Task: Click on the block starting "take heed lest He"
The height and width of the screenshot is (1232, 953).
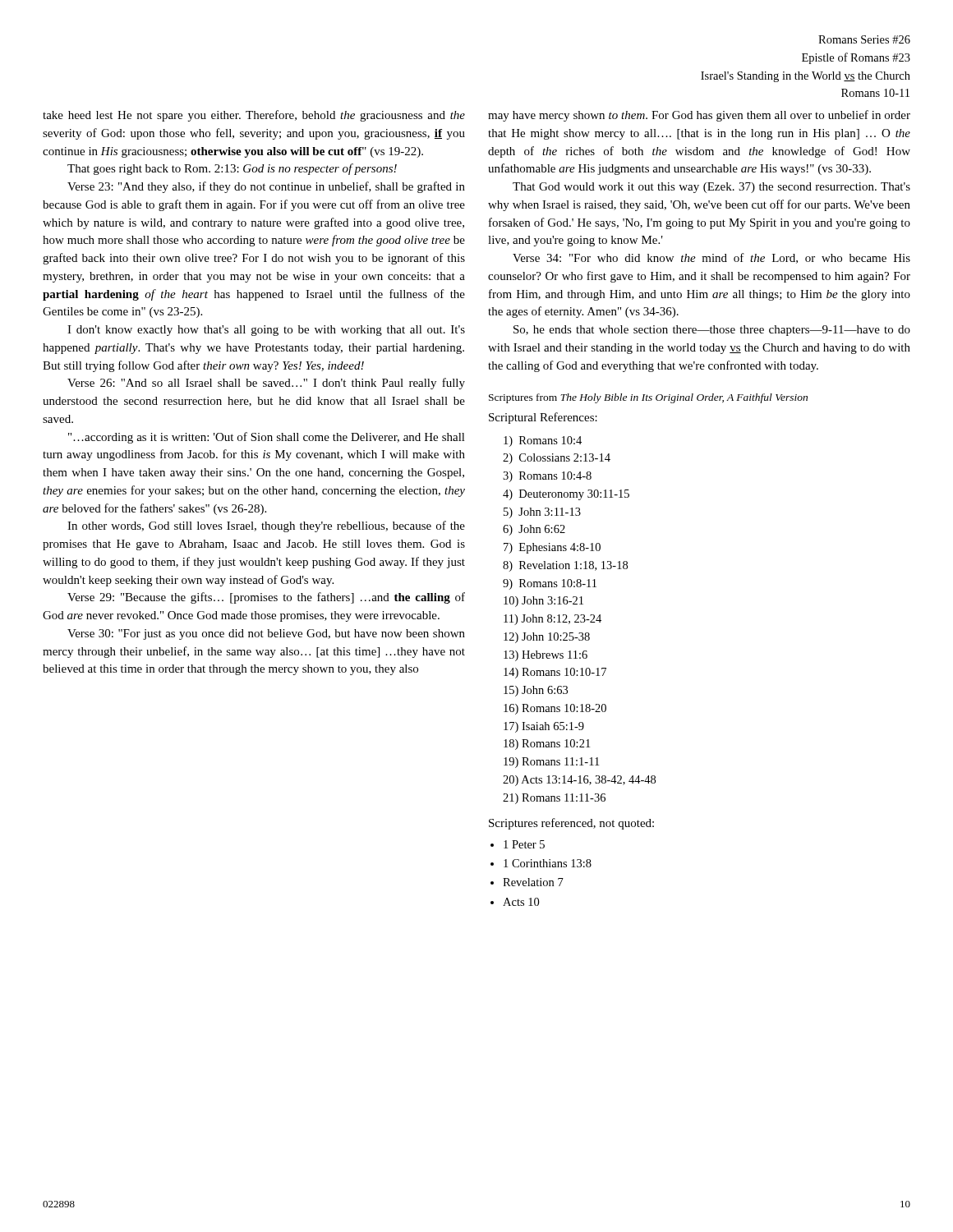Action: [254, 134]
